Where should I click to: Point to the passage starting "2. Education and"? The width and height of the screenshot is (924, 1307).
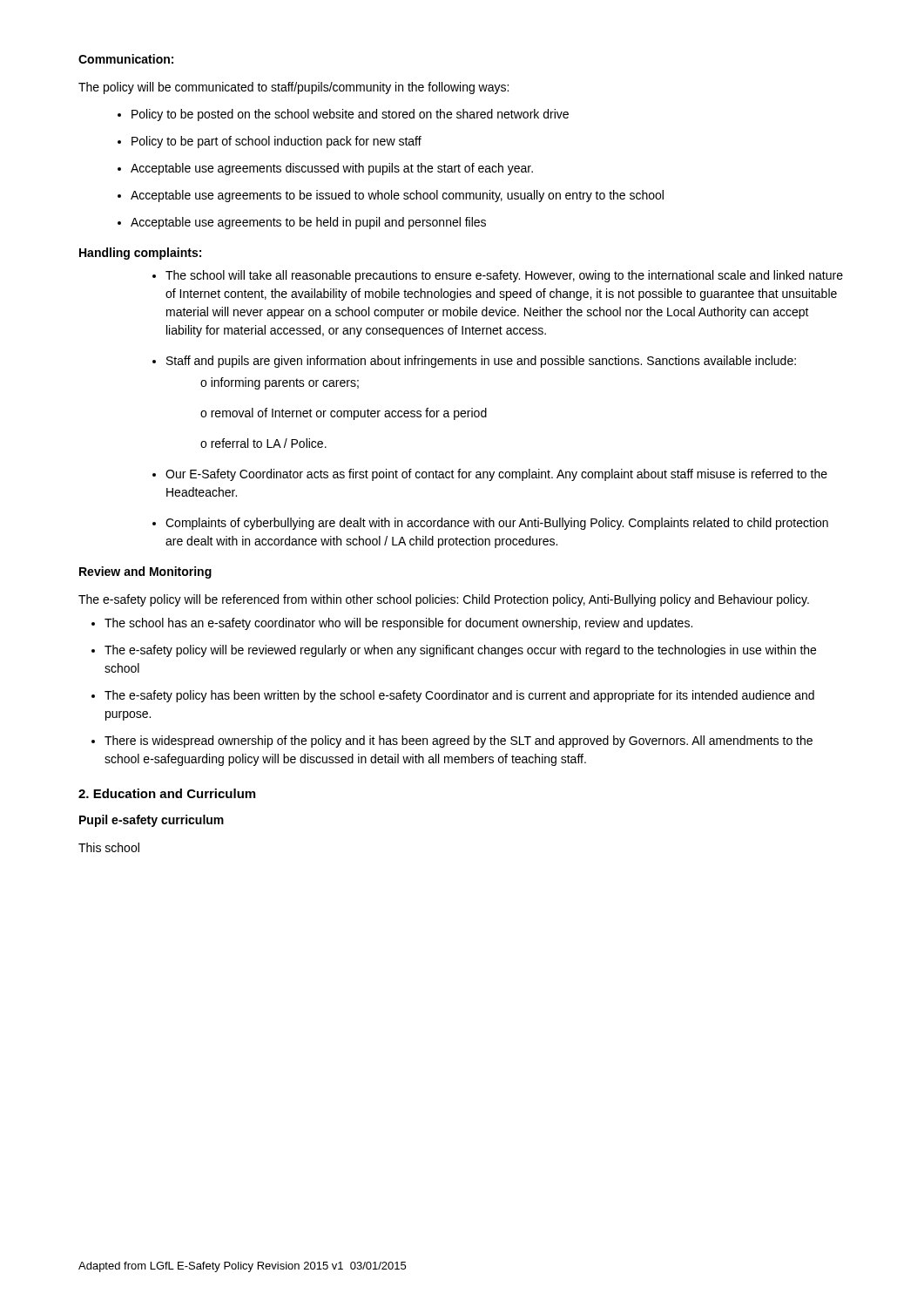tap(167, 793)
